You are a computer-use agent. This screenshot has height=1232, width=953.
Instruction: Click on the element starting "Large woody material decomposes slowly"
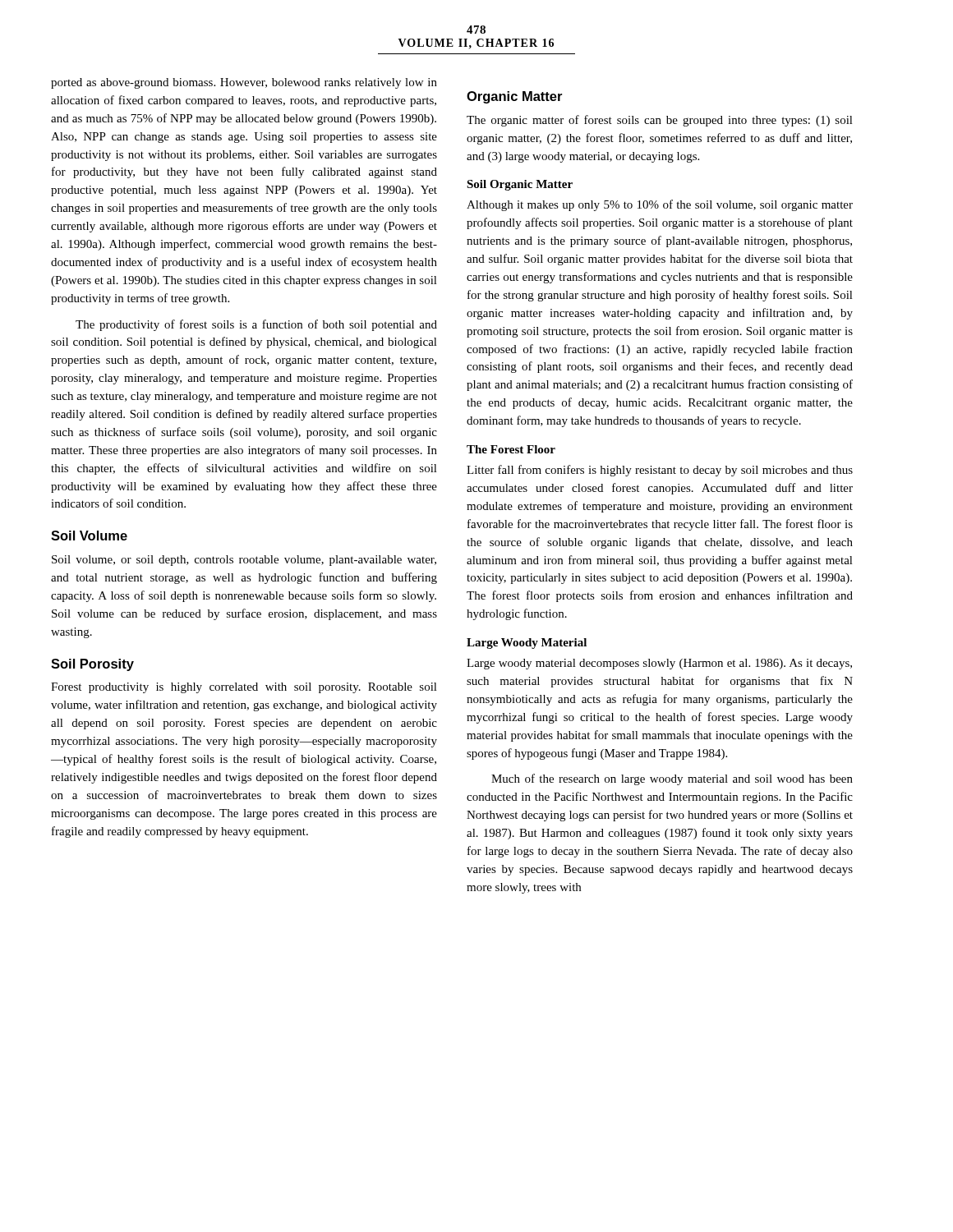[660, 709]
